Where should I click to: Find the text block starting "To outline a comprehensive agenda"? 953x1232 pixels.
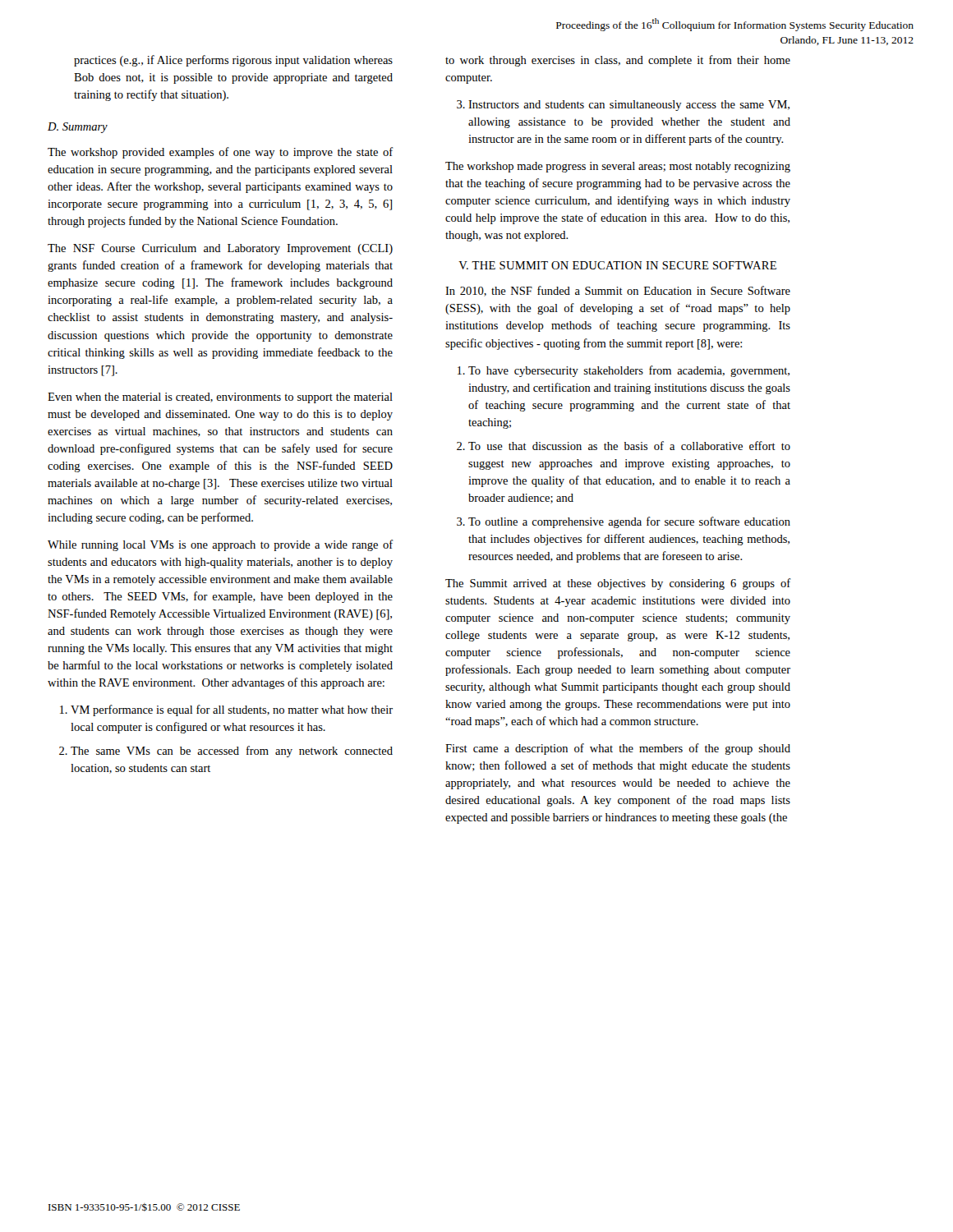629,539
